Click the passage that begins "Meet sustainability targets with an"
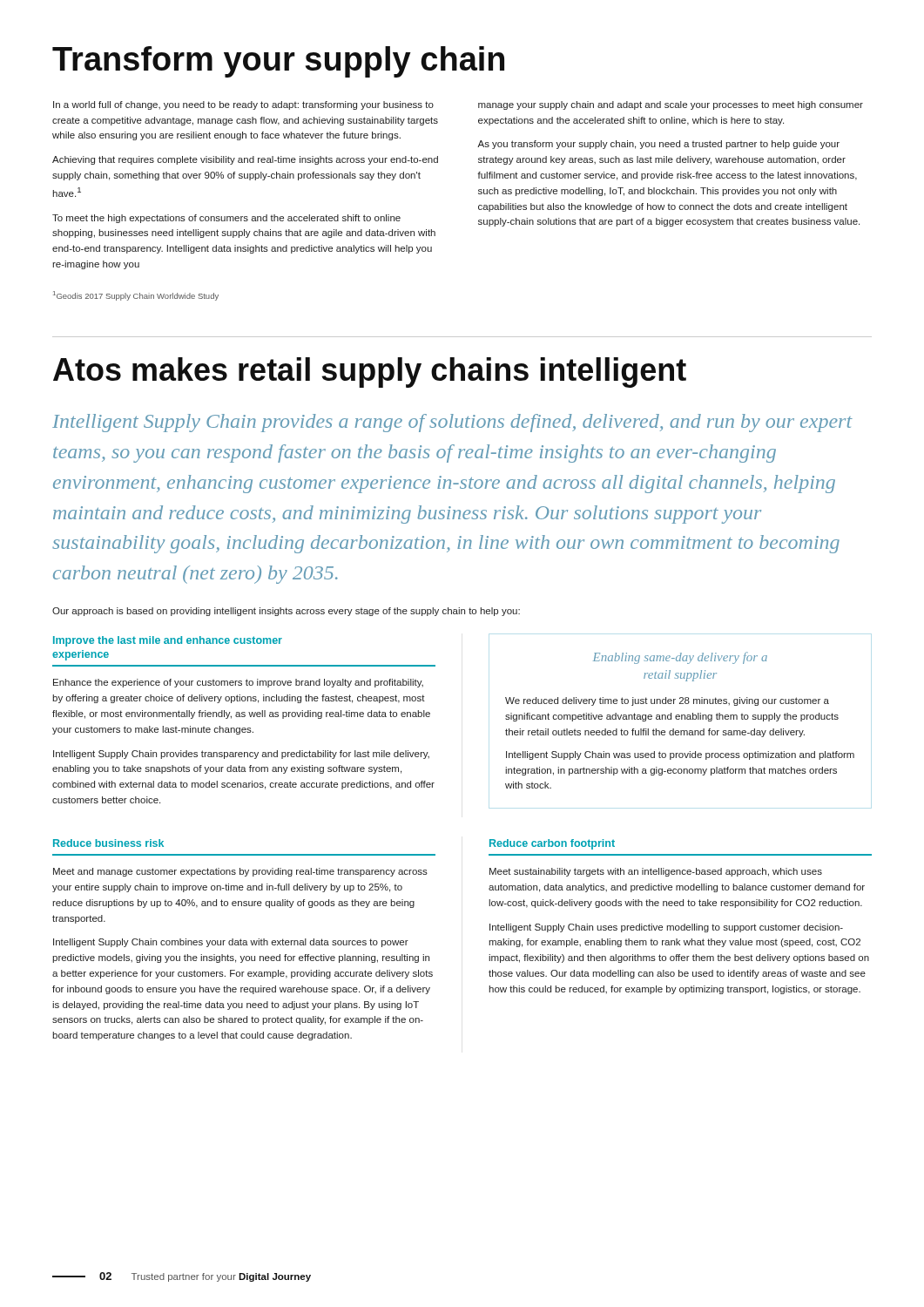The image size is (924, 1307). coord(680,888)
